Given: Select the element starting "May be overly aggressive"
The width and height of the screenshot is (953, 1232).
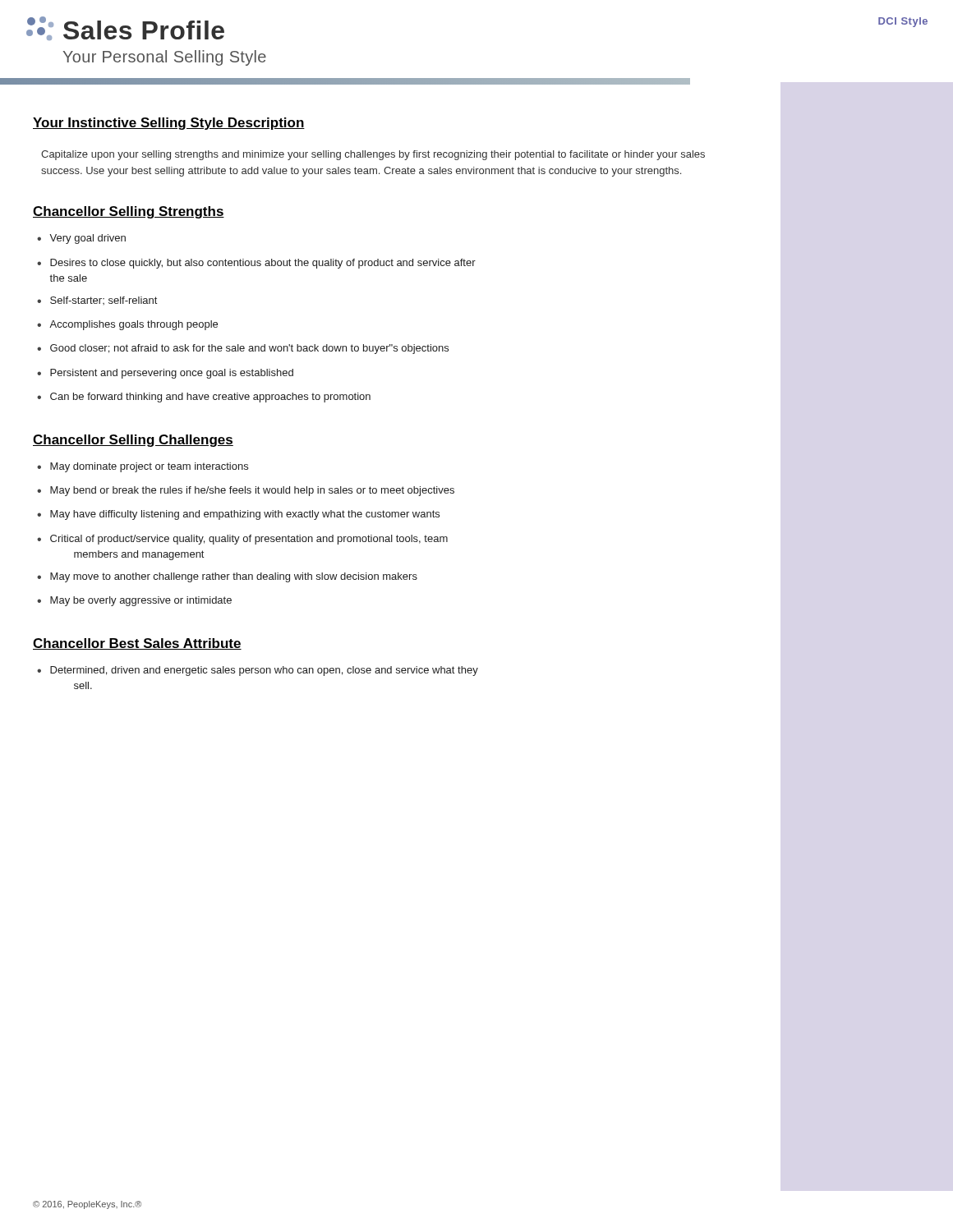Looking at the screenshot, I should click(141, 600).
